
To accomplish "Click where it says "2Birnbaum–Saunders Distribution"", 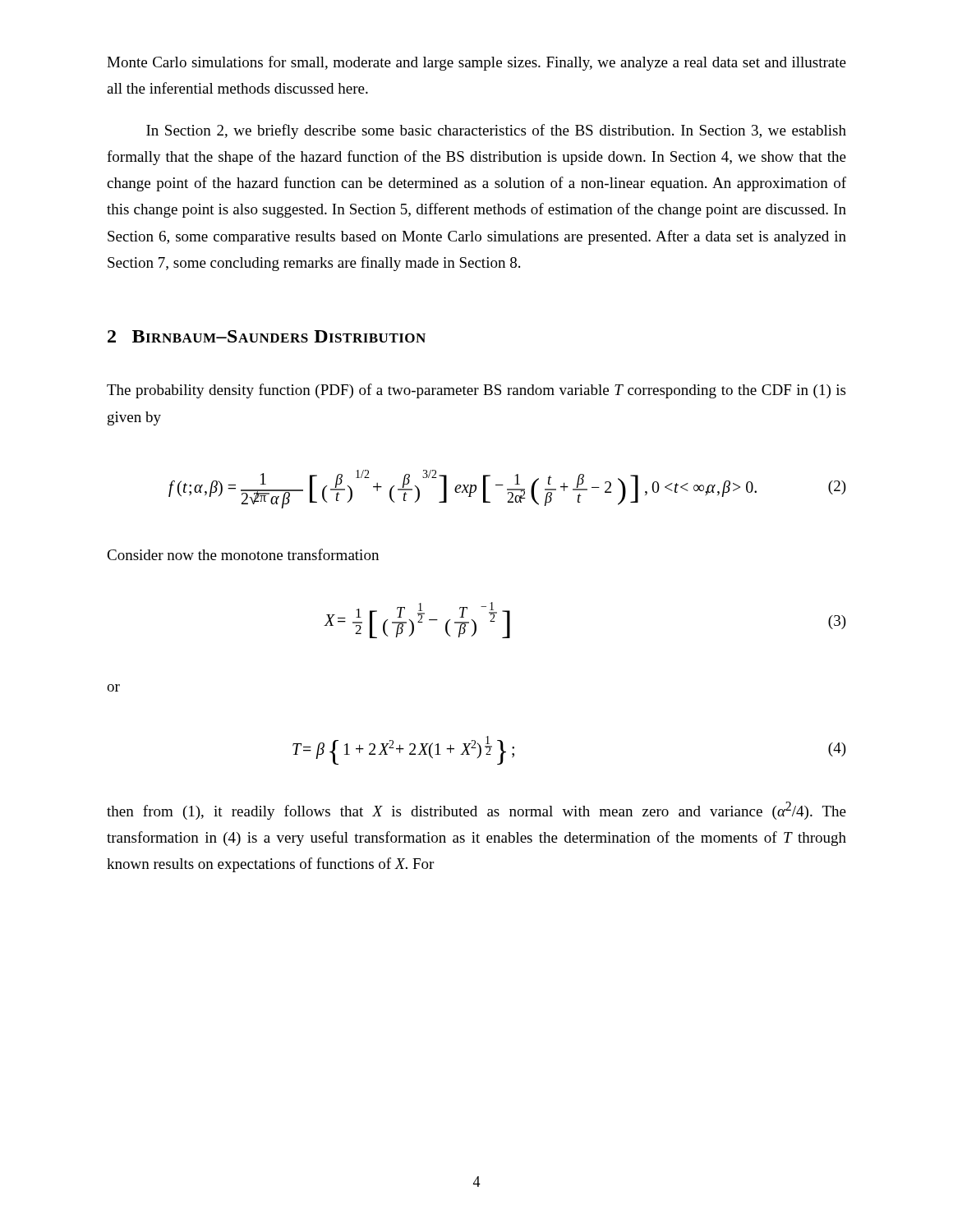I will coord(267,336).
